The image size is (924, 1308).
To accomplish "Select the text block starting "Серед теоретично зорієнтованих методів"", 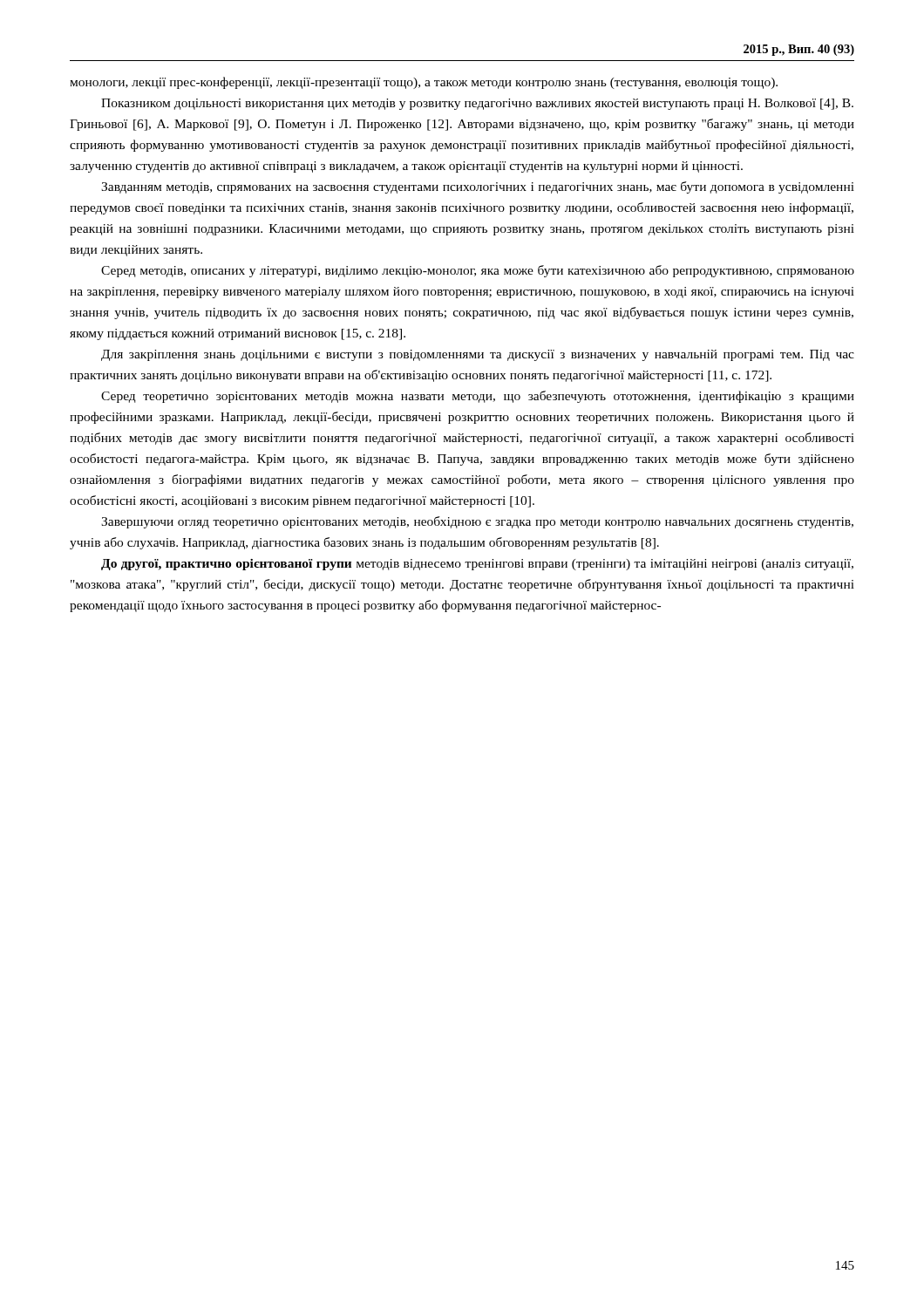I will click(x=462, y=448).
